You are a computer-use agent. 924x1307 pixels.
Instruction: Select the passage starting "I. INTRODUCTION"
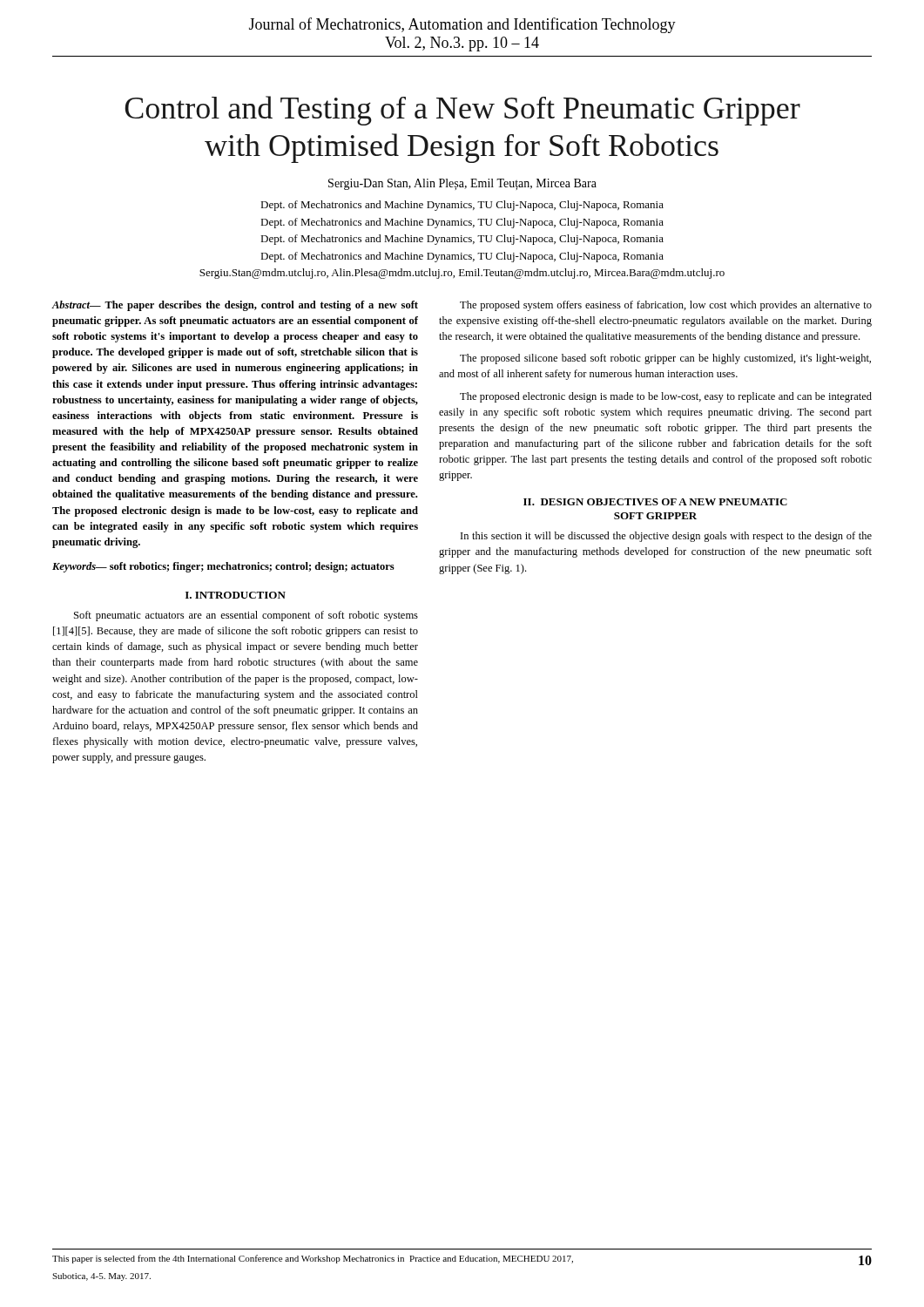click(x=235, y=595)
